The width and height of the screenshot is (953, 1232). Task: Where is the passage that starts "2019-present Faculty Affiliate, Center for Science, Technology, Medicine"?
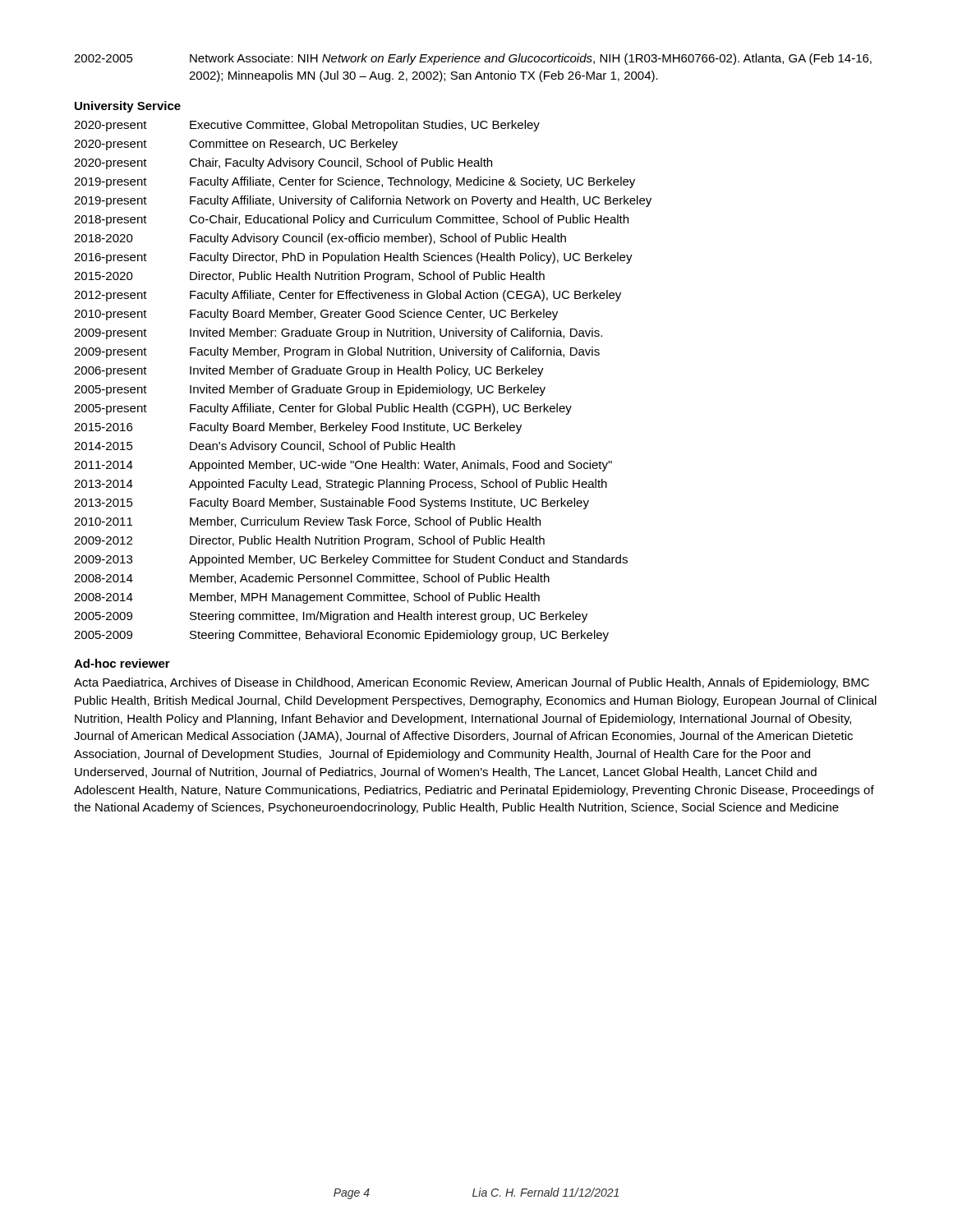[x=476, y=181]
